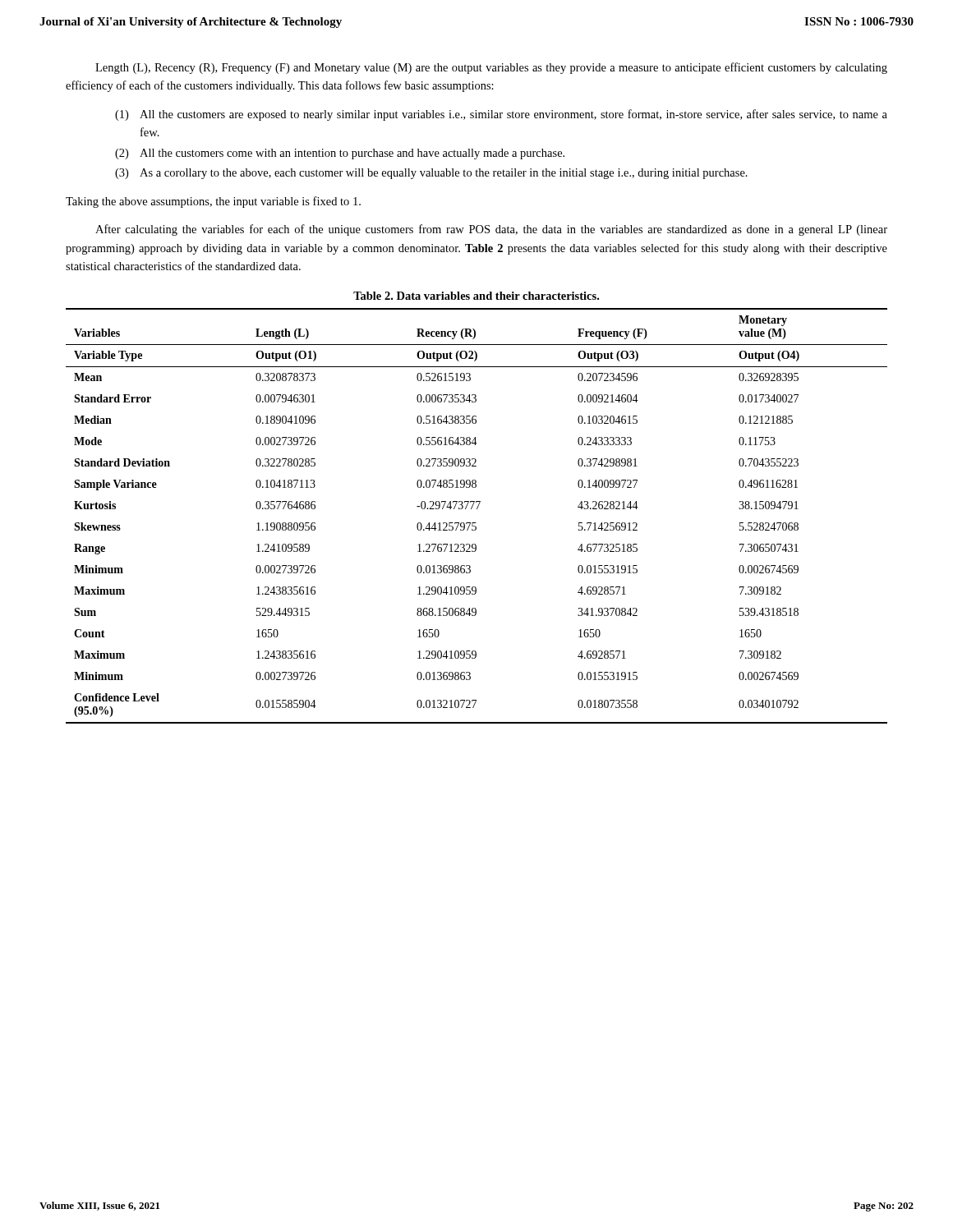Click on the text block that reads "Length (L), Recency (R),"
This screenshot has width=953, height=1232.
pos(476,77)
